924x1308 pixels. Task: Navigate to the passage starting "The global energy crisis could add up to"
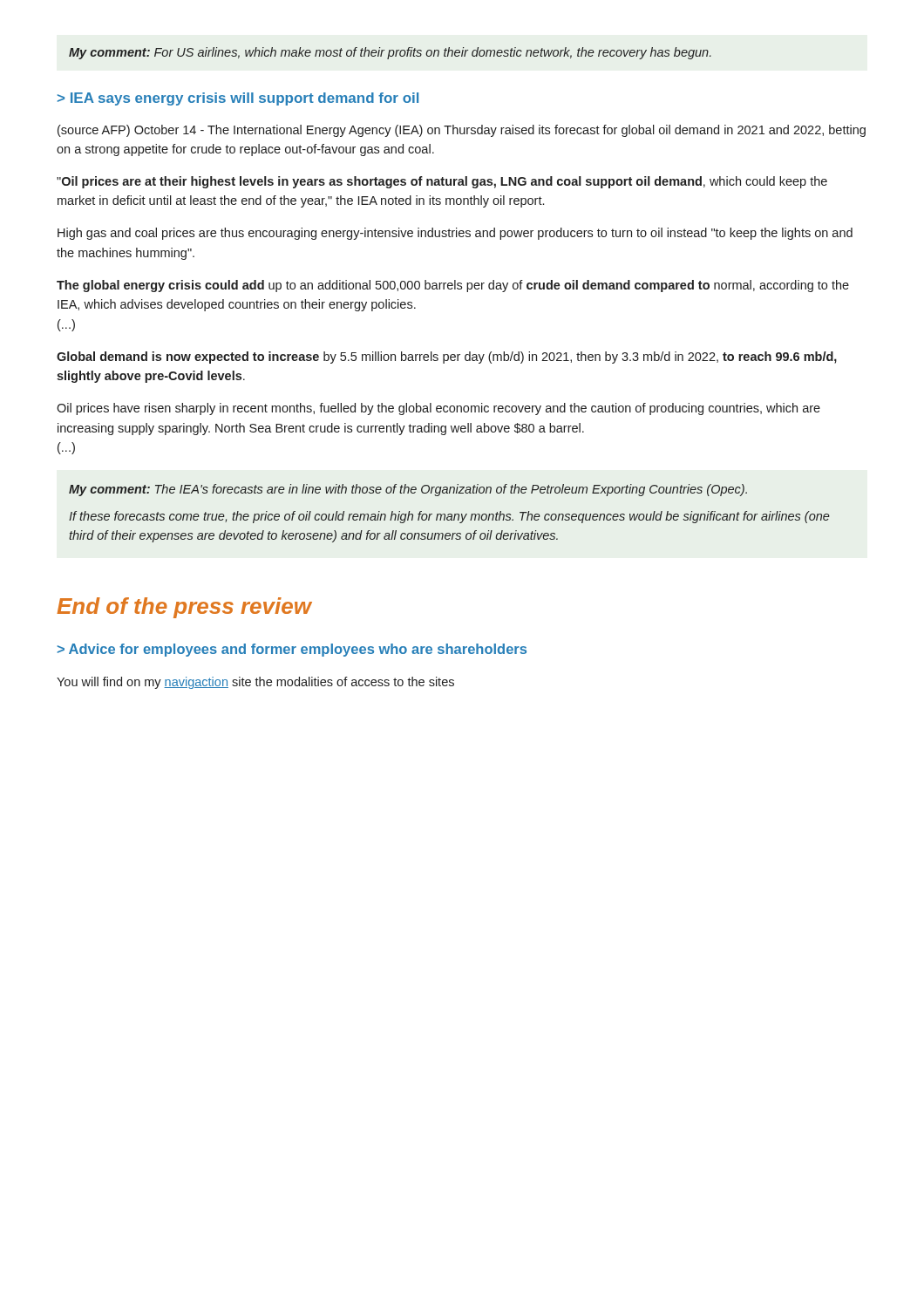tap(453, 286)
